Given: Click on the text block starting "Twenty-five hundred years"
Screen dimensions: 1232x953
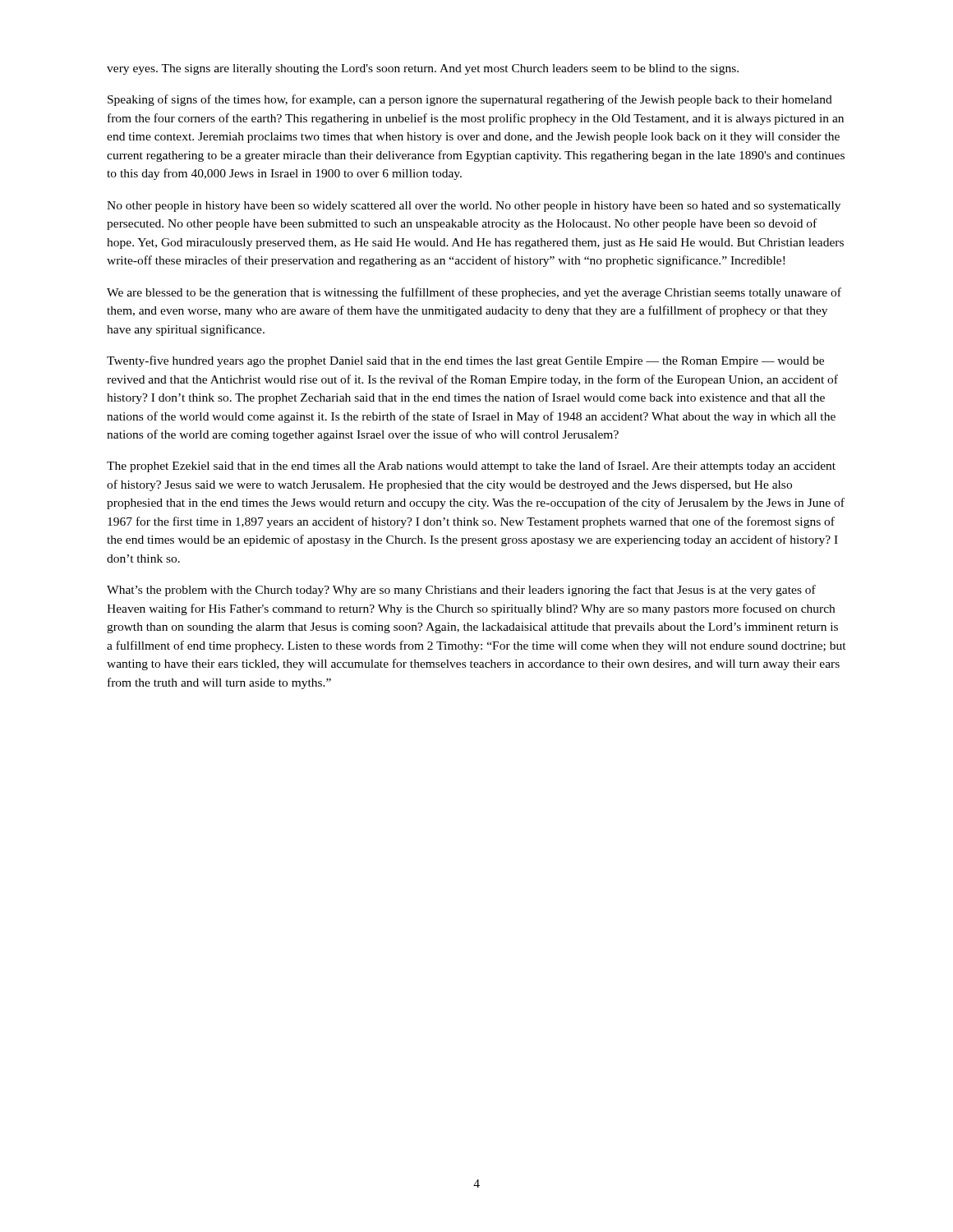Looking at the screenshot, I should coord(472,397).
